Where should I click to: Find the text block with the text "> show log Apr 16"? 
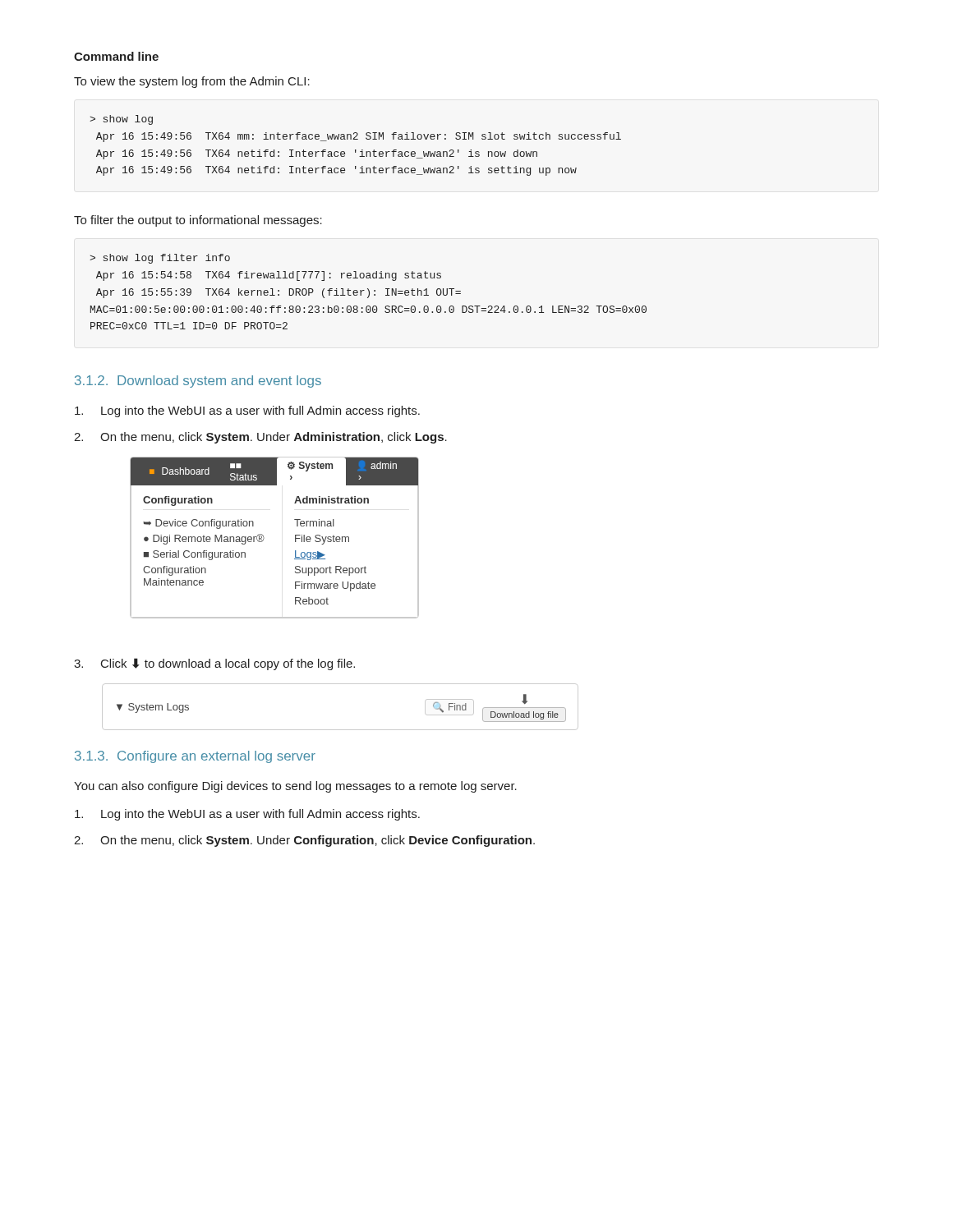[356, 145]
